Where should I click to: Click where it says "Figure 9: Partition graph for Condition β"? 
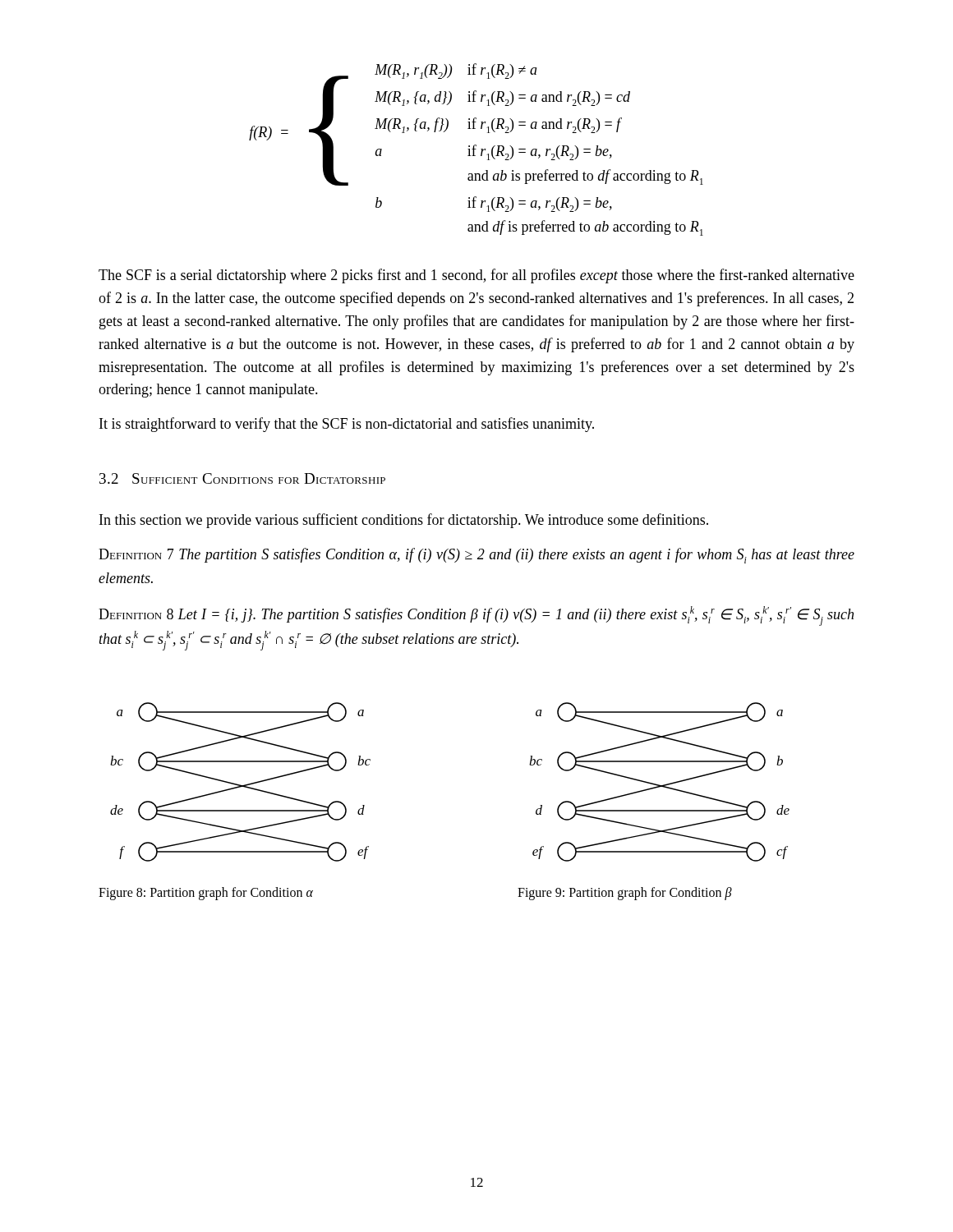[x=625, y=892]
